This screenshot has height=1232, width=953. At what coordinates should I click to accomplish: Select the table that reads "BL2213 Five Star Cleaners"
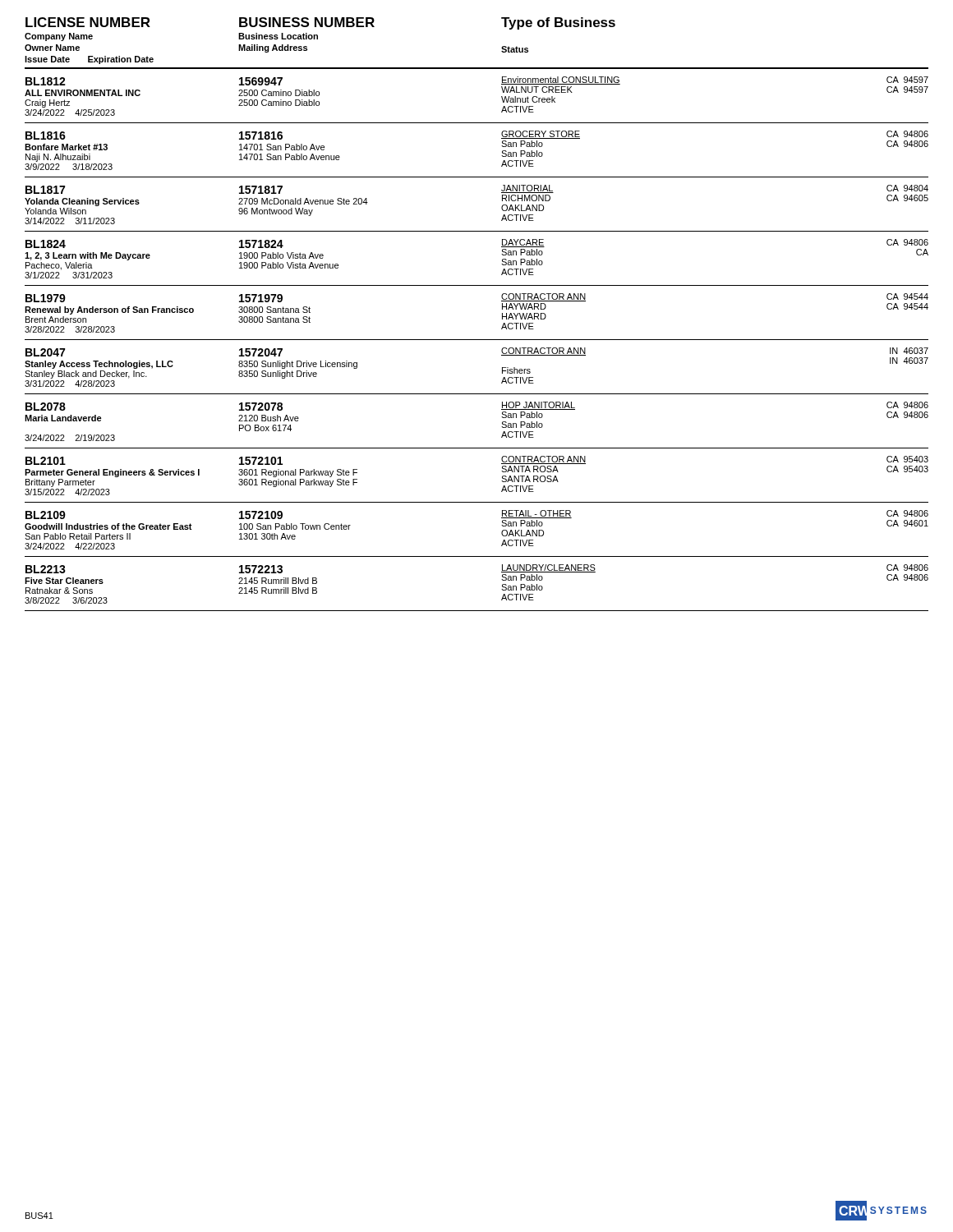pos(476,584)
